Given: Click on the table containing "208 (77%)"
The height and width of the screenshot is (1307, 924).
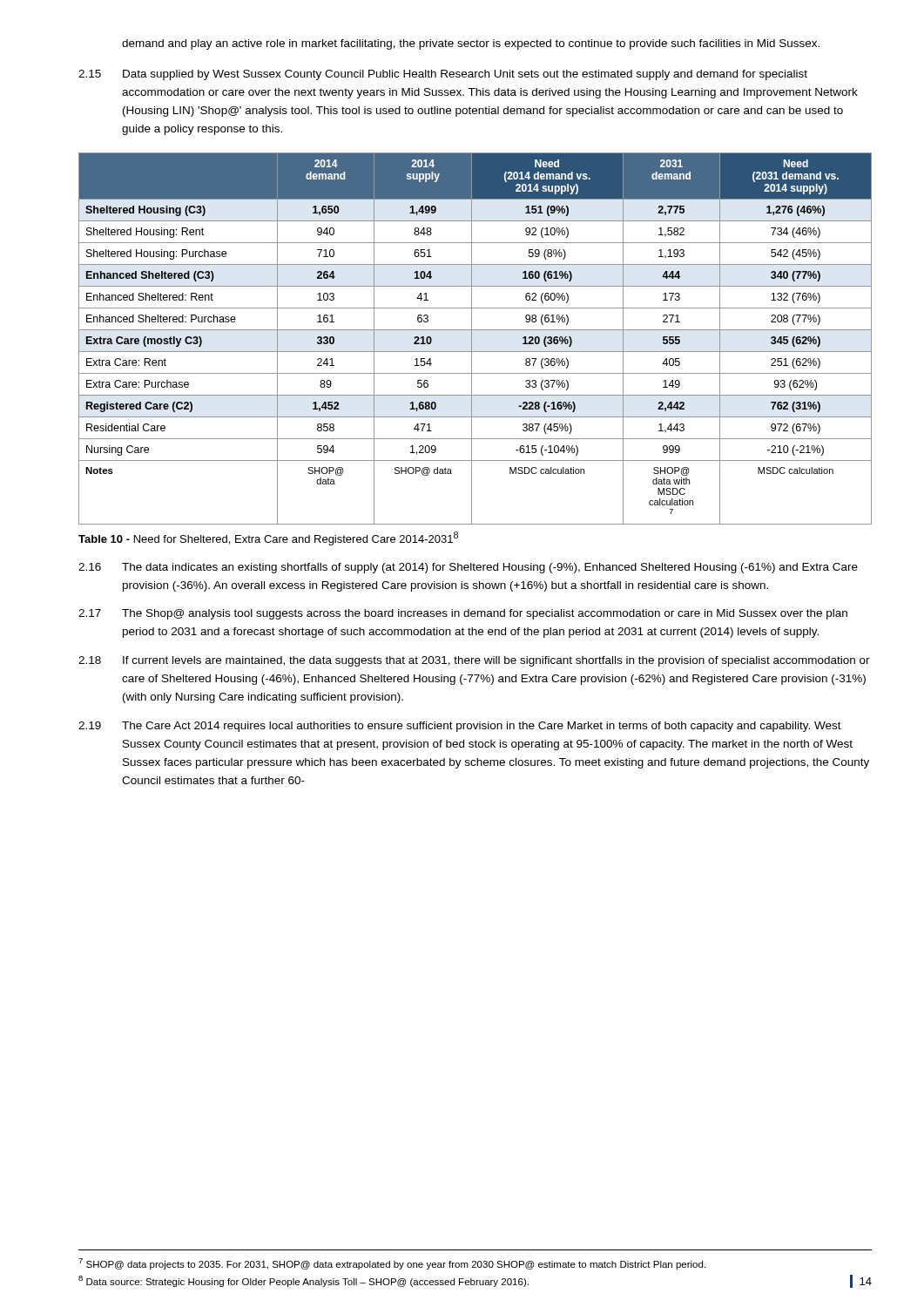Looking at the screenshot, I should 475,338.
